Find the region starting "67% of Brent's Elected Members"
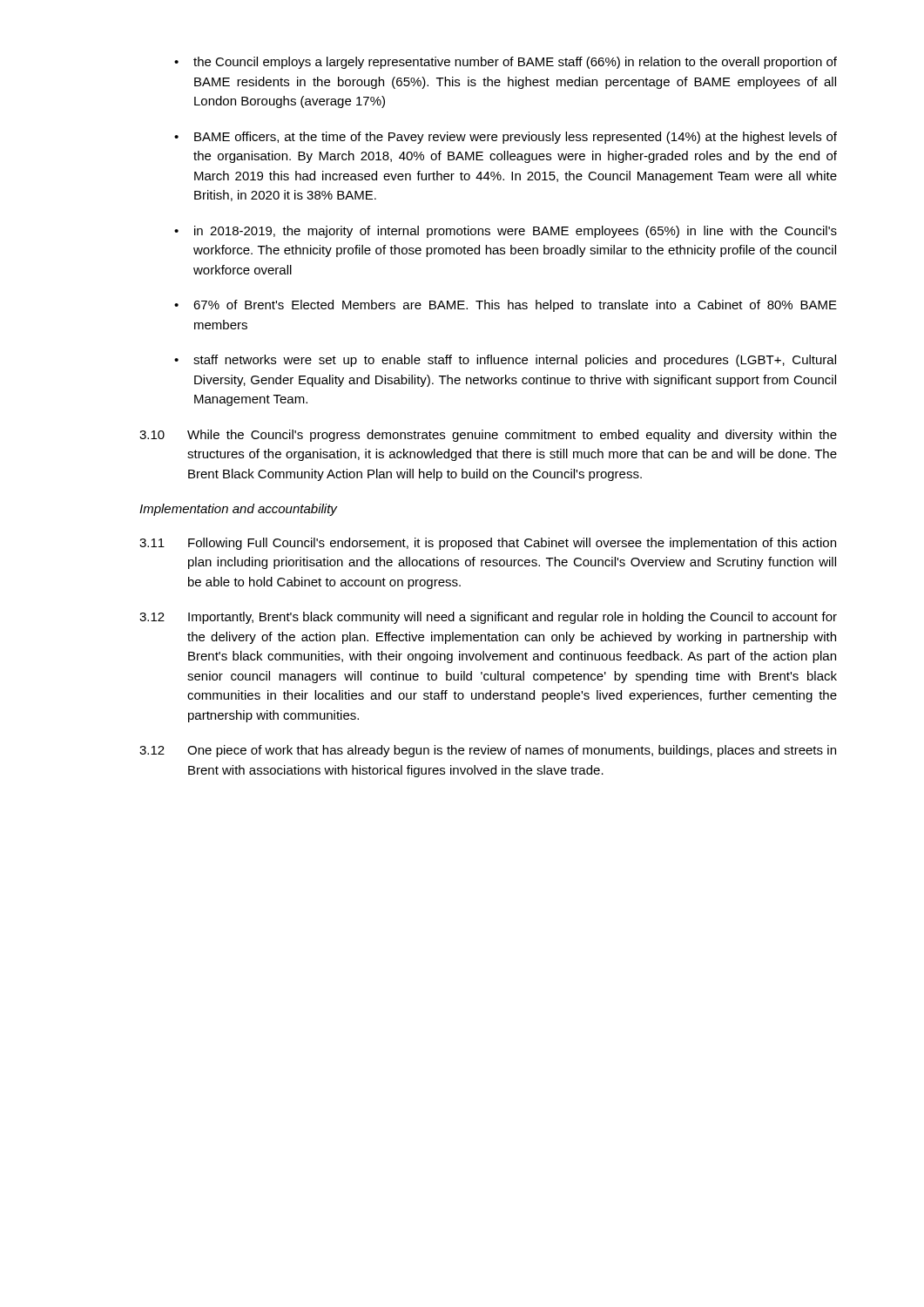This screenshot has height=1307, width=924. tap(506, 315)
